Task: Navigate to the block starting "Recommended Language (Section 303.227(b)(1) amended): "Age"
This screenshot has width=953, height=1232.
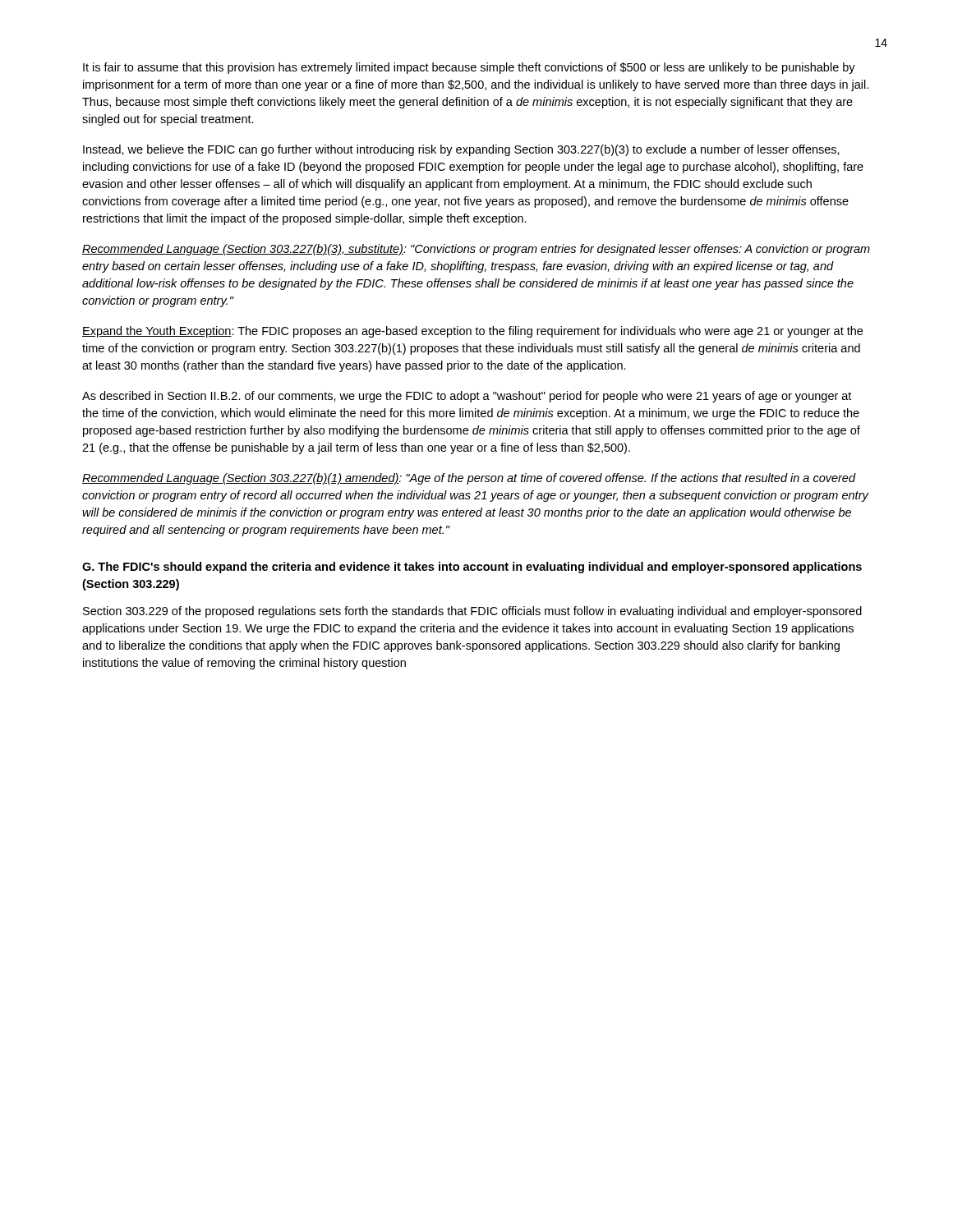Action: 475,504
